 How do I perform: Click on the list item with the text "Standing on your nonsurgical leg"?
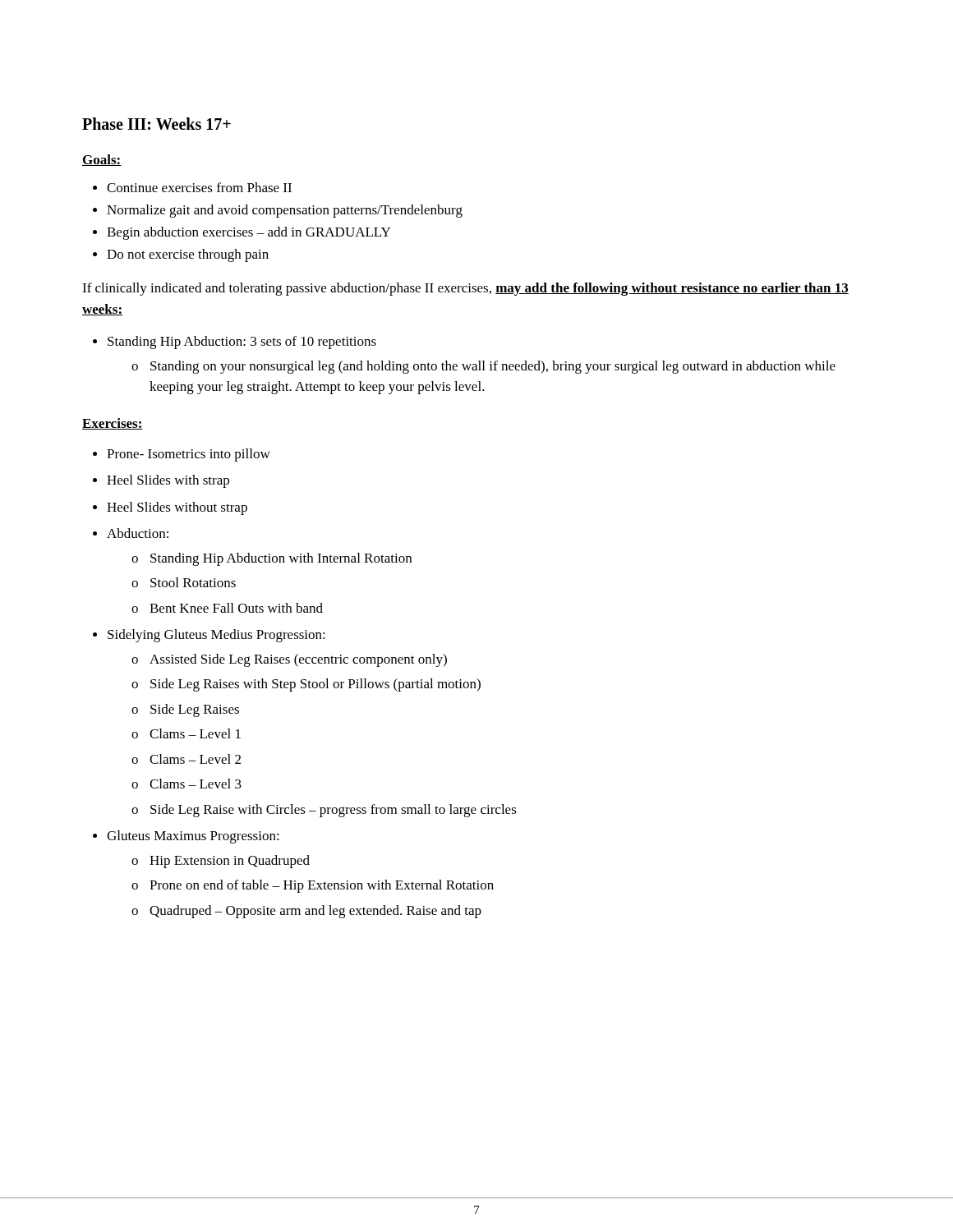(493, 376)
